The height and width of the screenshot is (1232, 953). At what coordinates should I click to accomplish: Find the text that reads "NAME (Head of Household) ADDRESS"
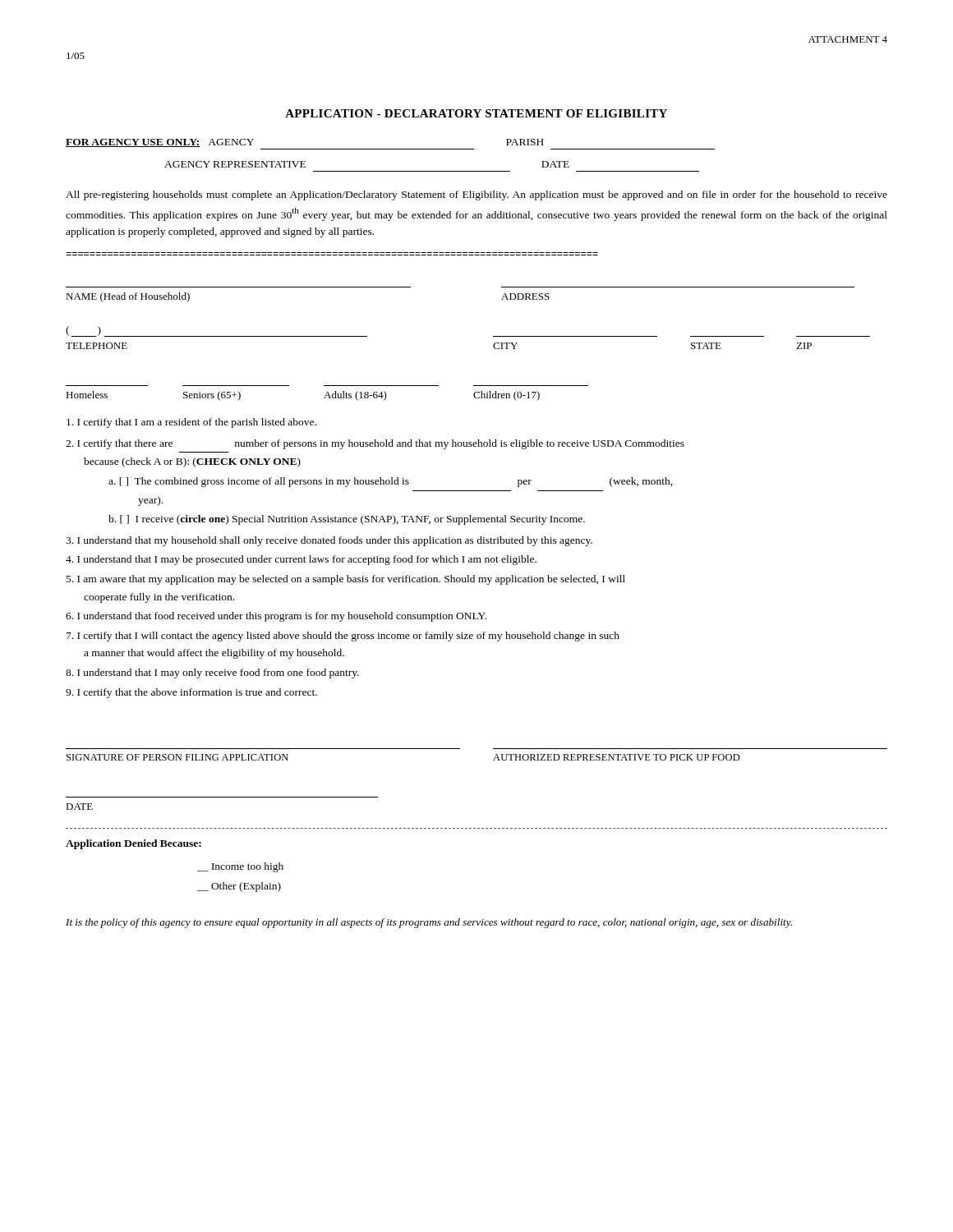tap(133, 297)
